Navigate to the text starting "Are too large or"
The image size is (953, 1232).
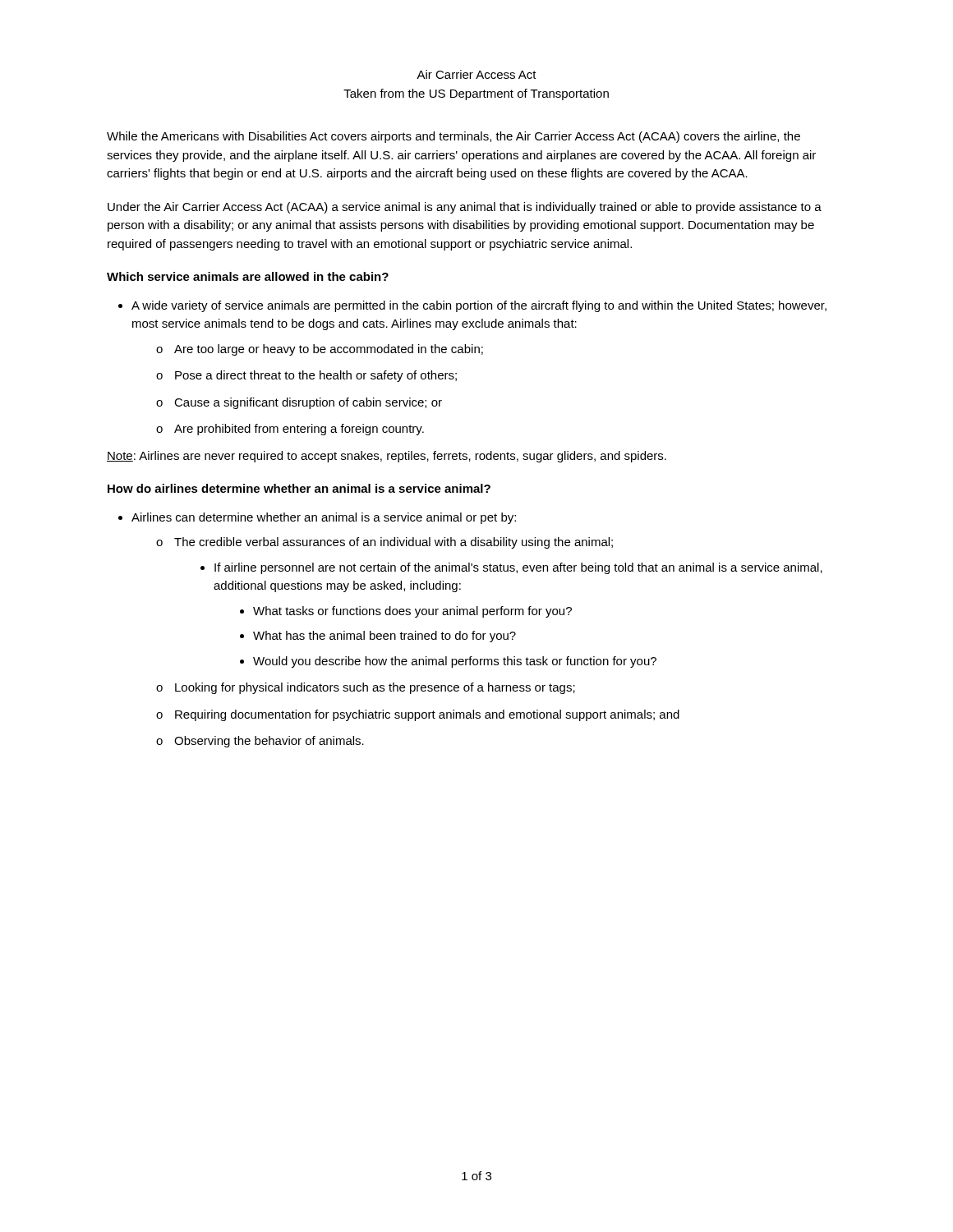click(329, 348)
